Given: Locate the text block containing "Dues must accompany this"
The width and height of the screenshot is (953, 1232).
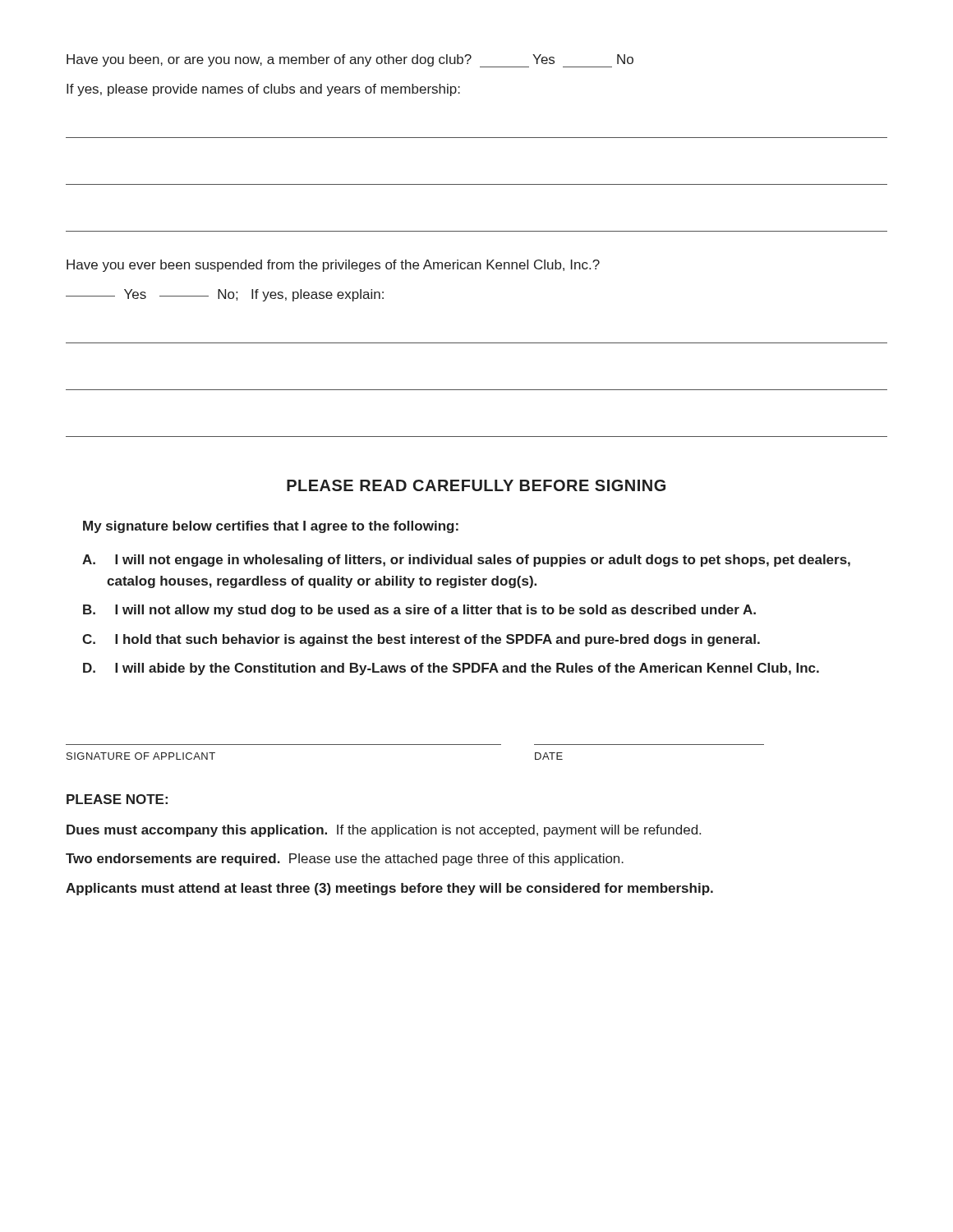Looking at the screenshot, I should click(x=384, y=830).
